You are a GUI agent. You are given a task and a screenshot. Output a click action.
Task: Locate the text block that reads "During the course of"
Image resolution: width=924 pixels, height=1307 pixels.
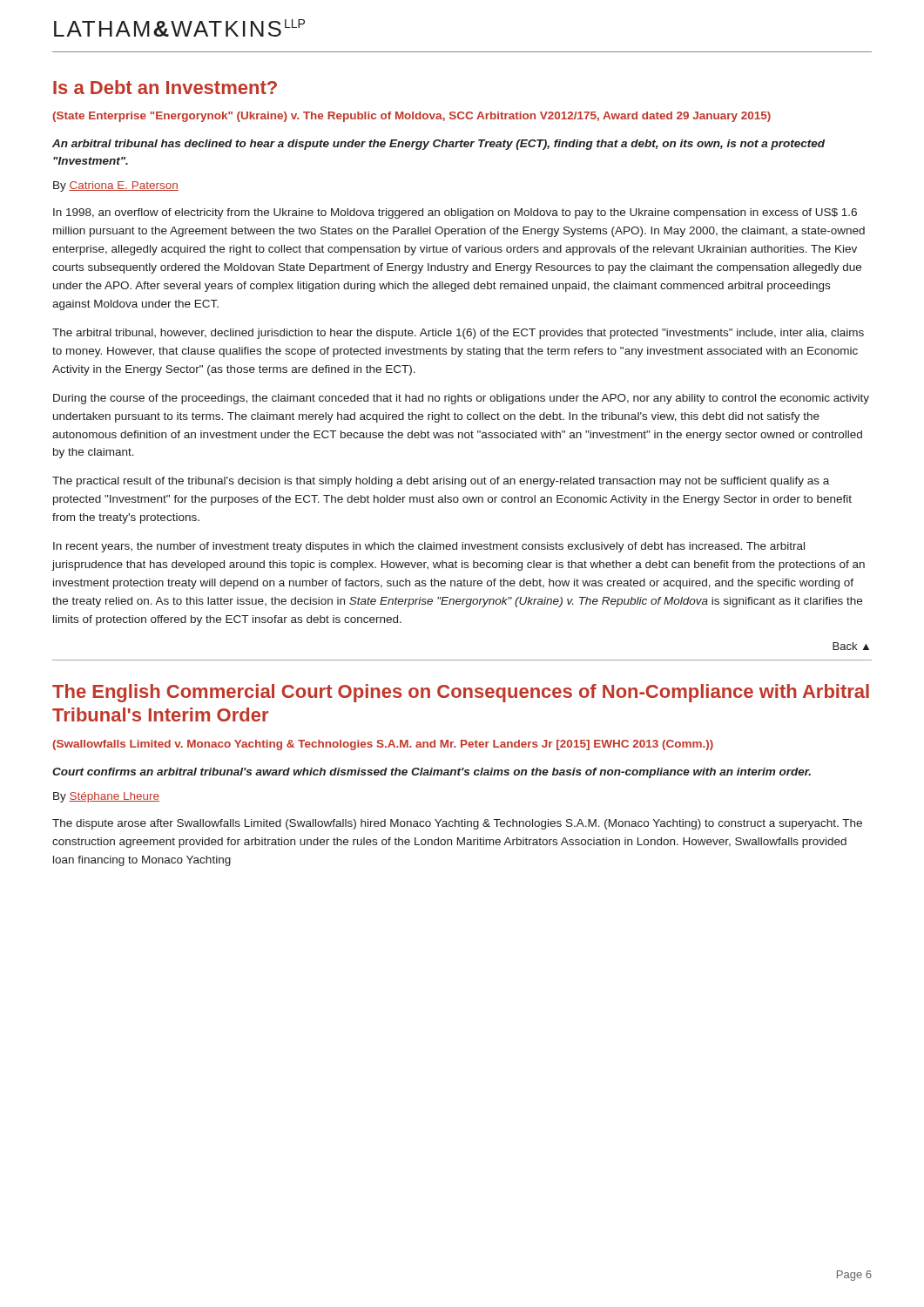coord(461,425)
